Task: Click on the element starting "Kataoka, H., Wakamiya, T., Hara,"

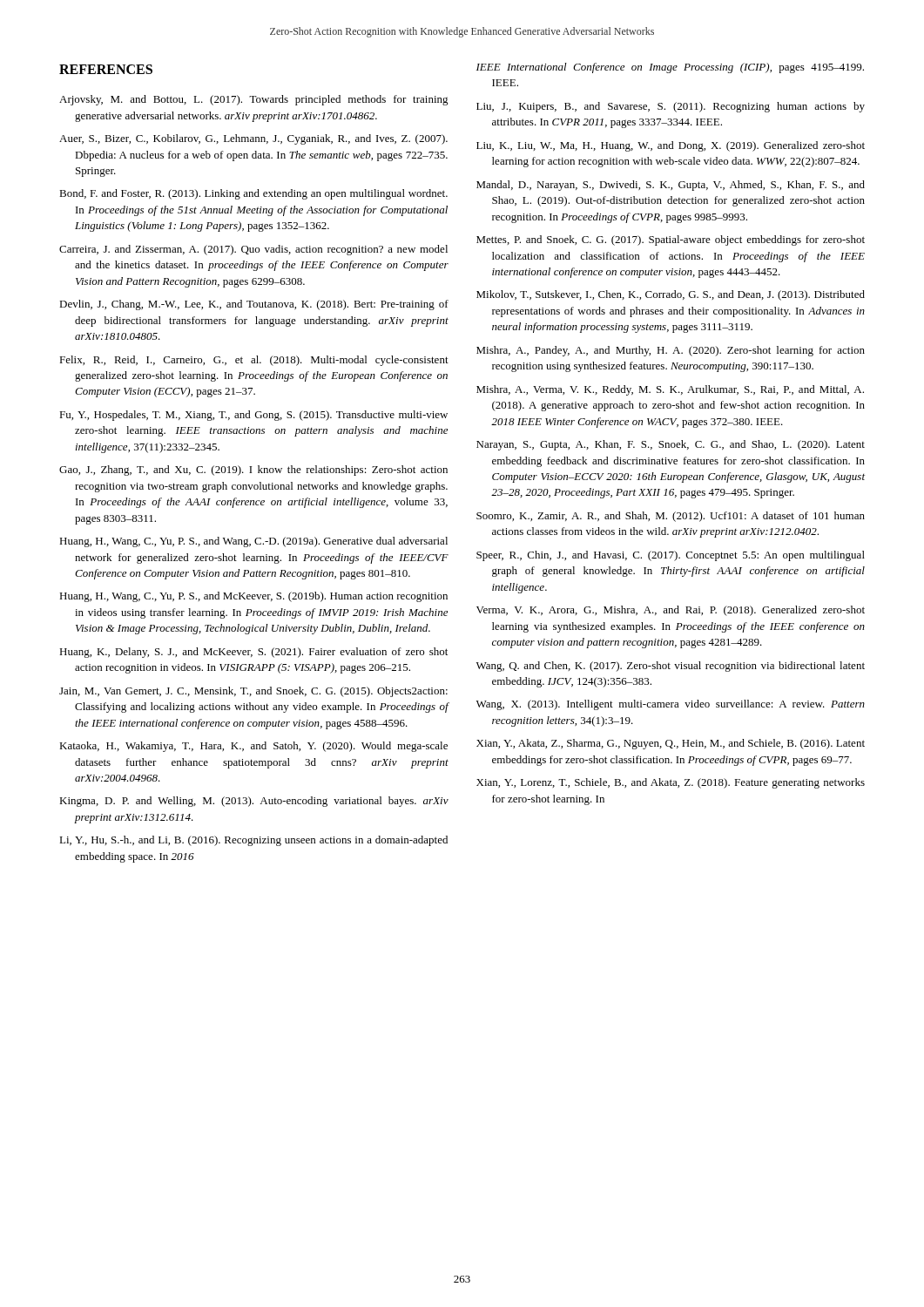Action: 254,762
